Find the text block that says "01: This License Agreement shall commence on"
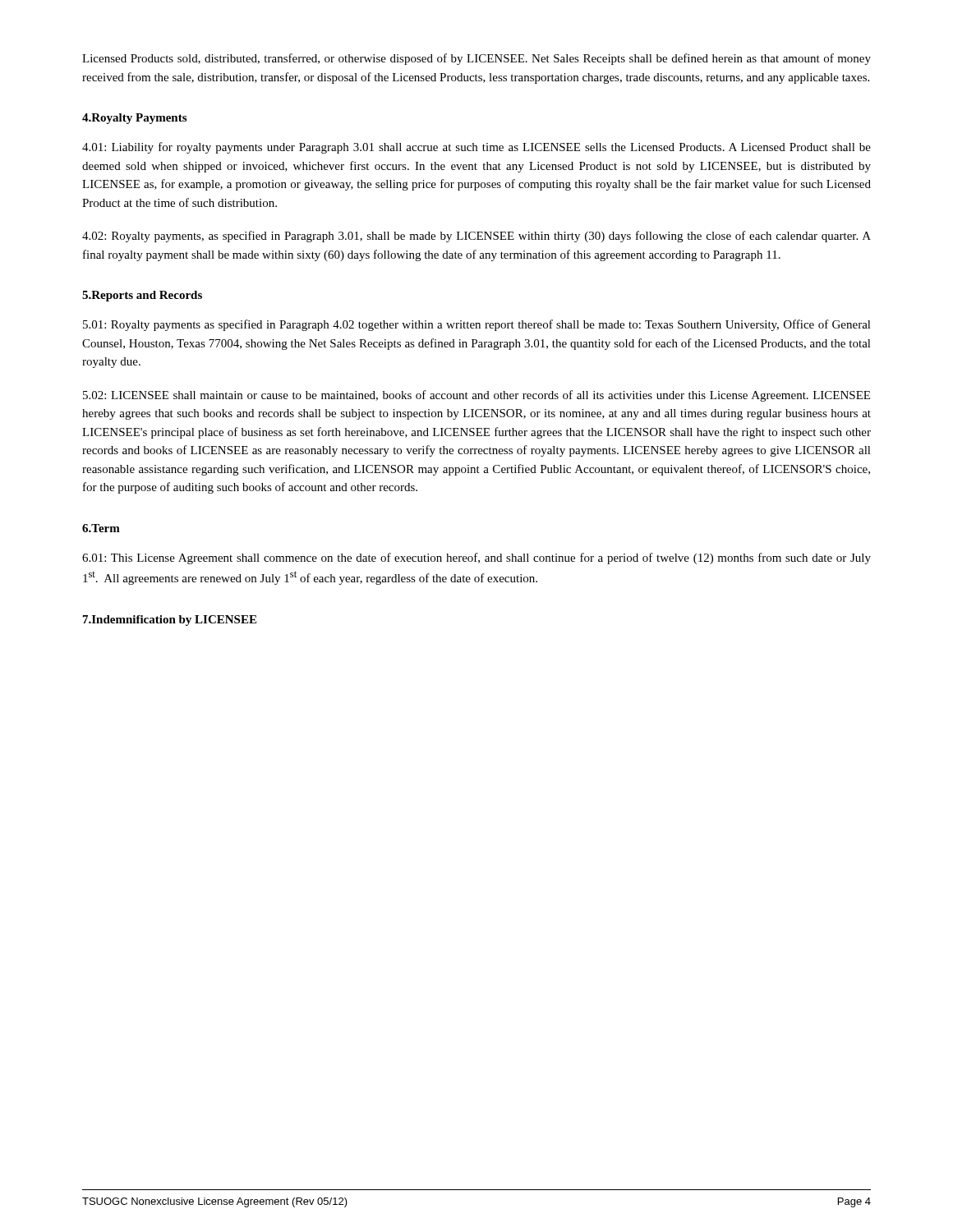Screen dimensions: 1232x953 [476, 568]
